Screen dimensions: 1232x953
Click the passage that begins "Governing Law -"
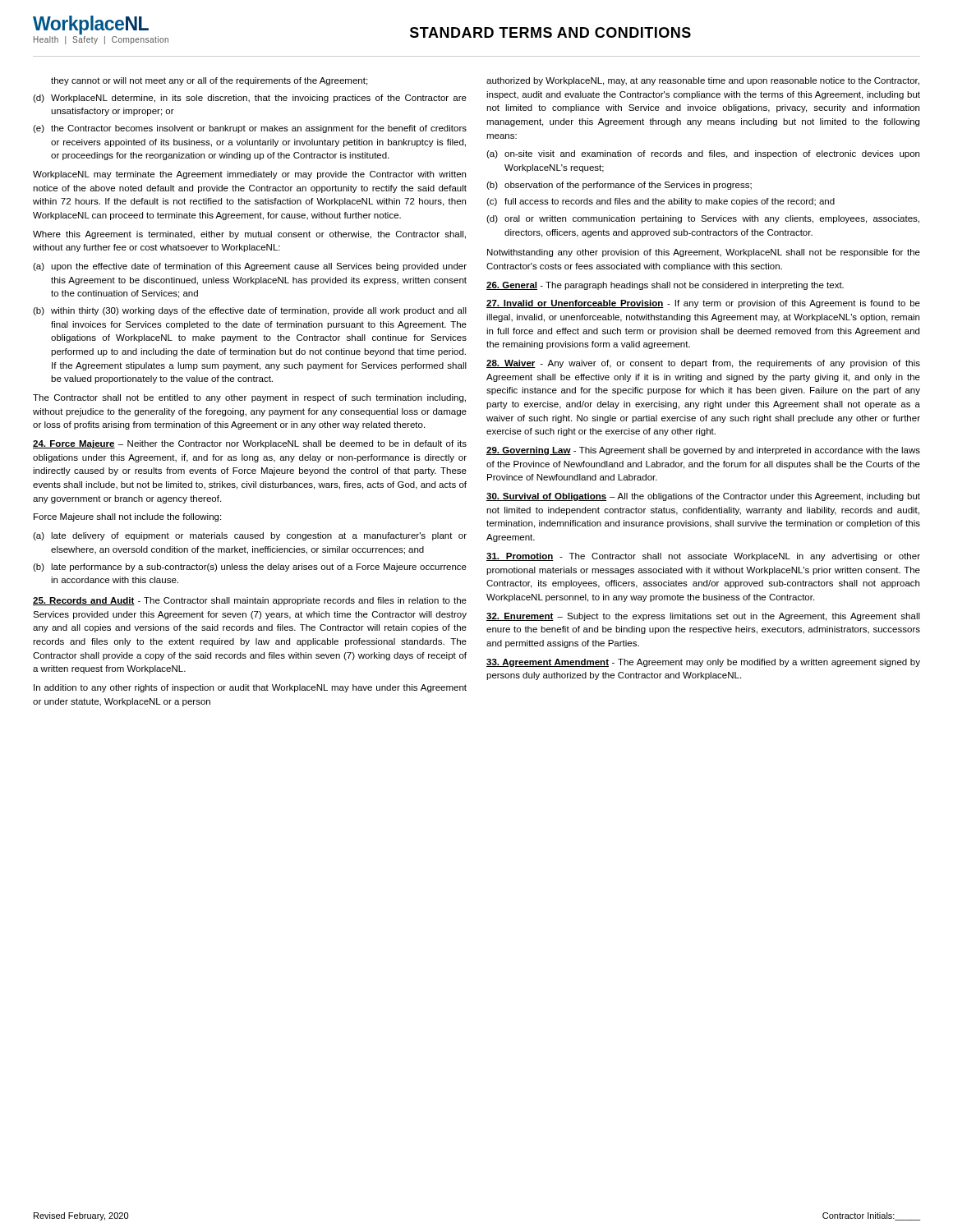coord(703,464)
